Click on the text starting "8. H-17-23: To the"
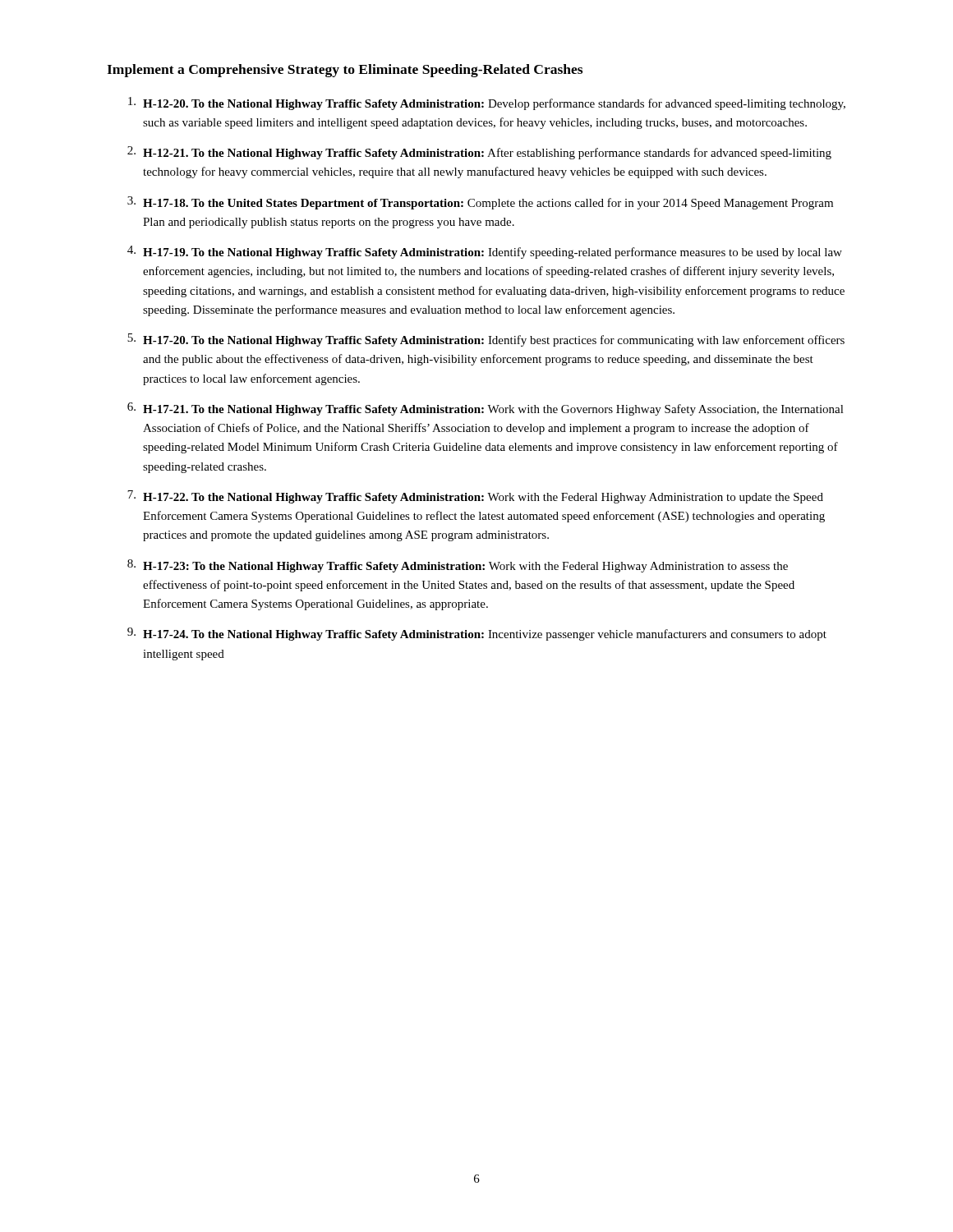Screen dimensions: 1232x953 (x=476, y=585)
